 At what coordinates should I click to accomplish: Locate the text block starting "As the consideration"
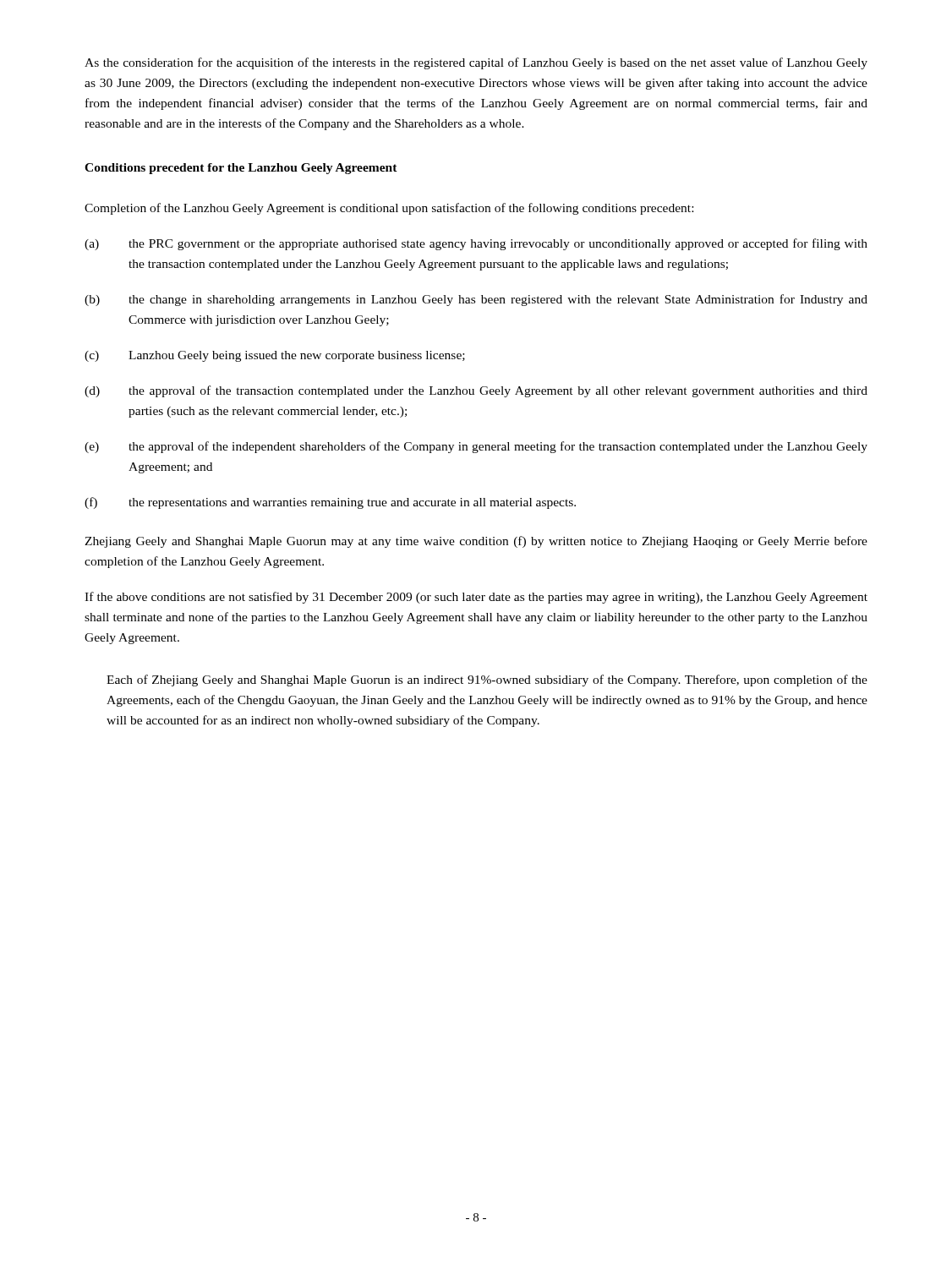coord(476,93)
